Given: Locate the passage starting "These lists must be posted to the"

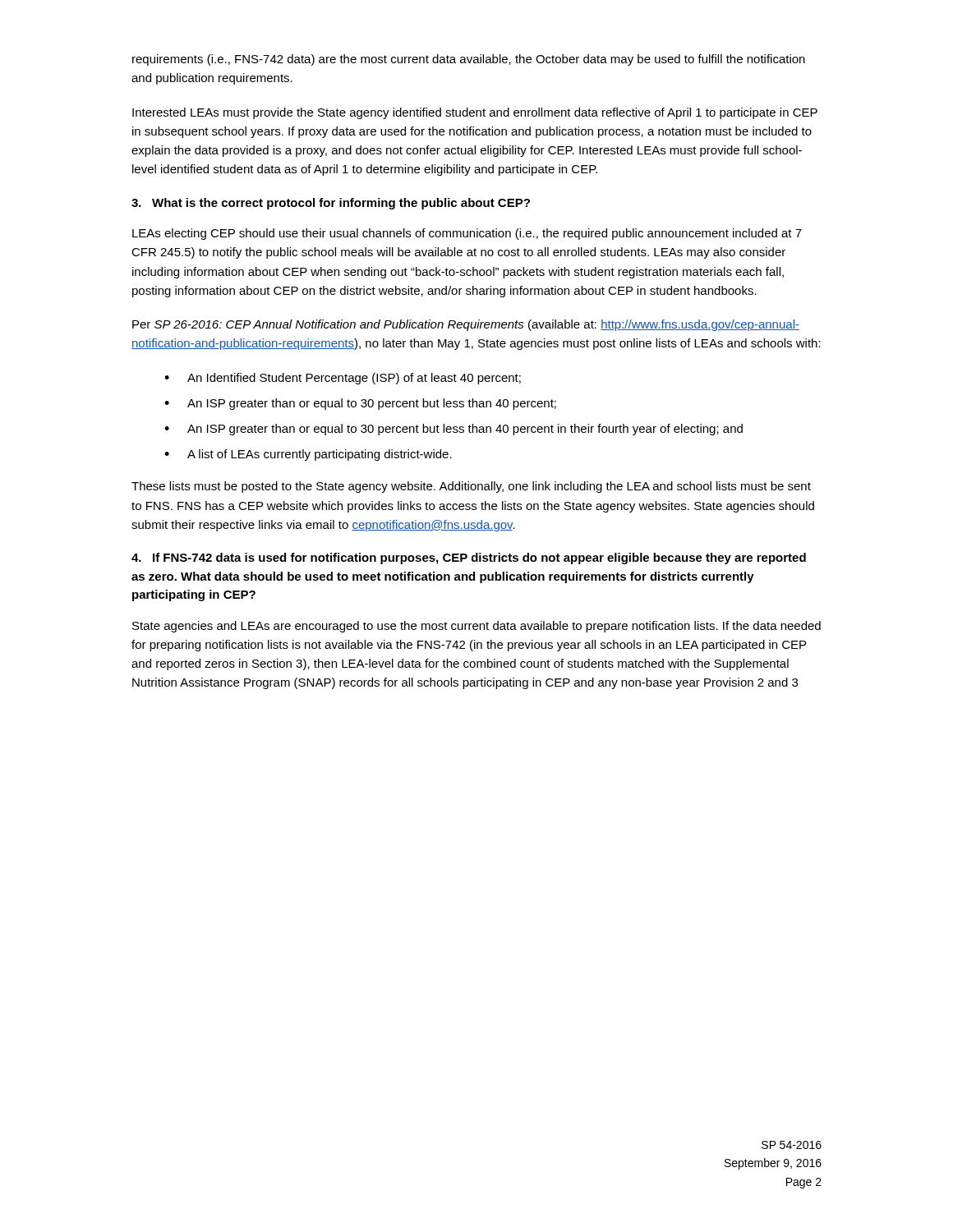Looking at the screenshot, I should [473, 505].
